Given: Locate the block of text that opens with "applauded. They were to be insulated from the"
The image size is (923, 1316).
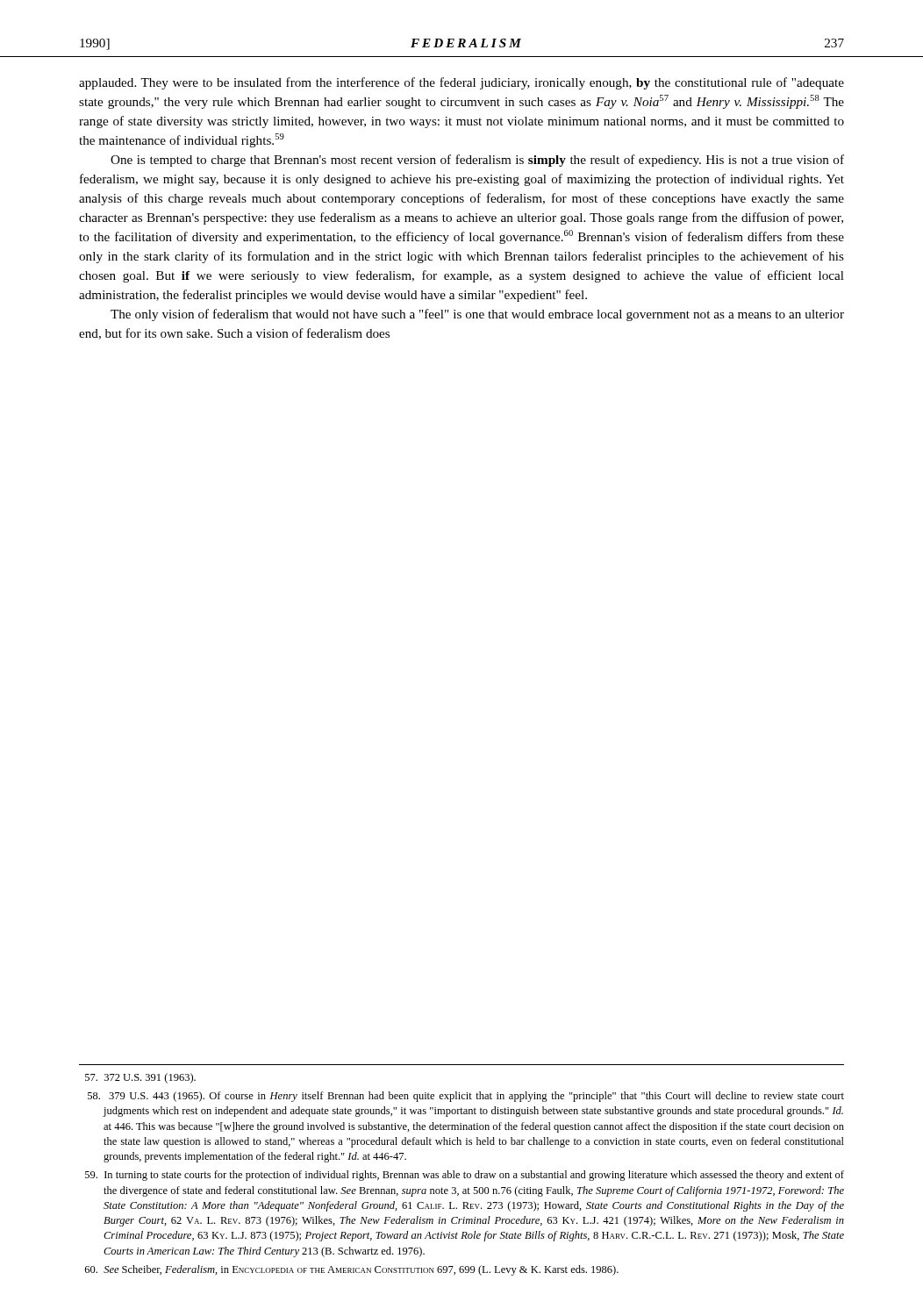Looking at the screenshot, I should click(462, 112).
